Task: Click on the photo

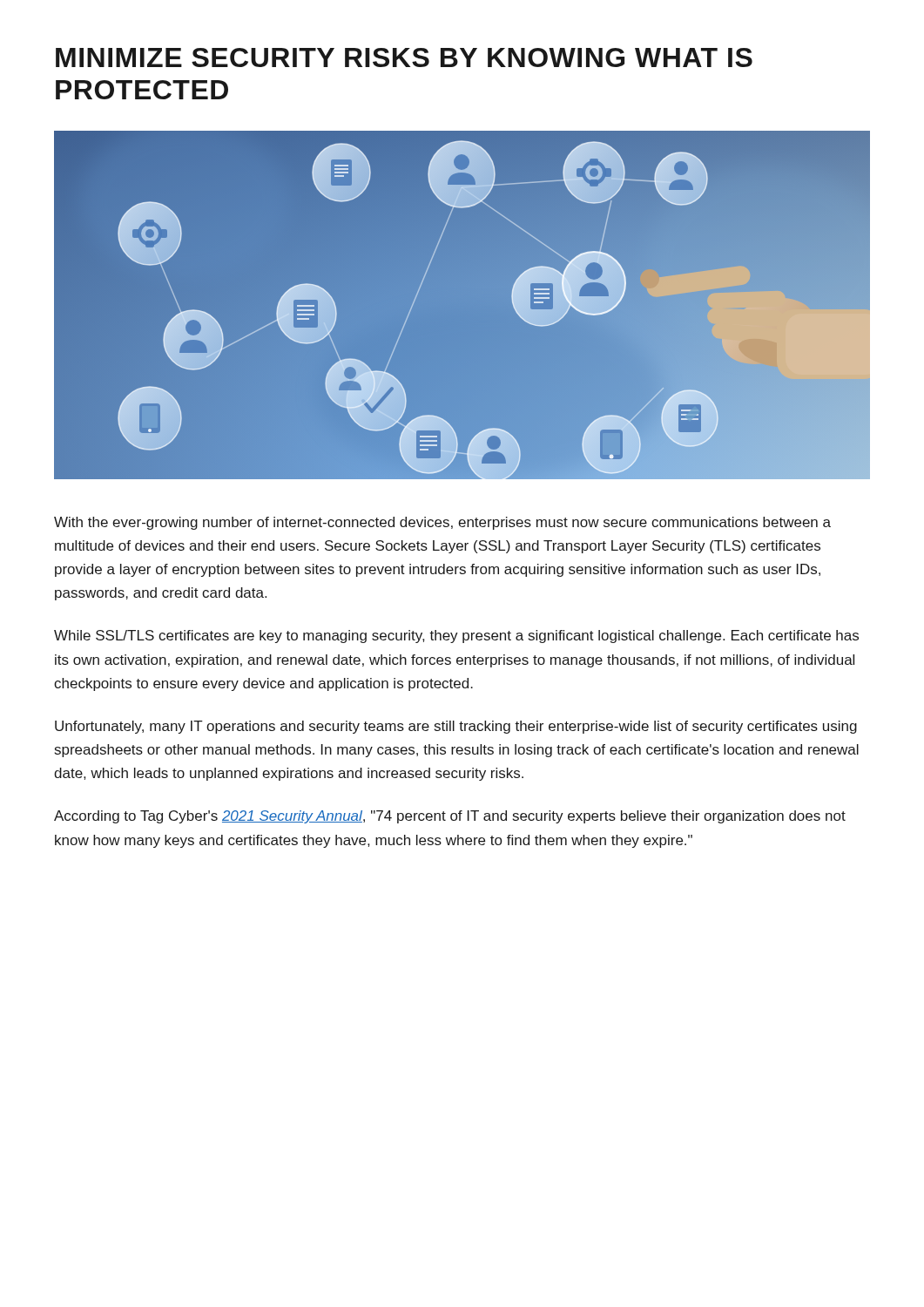Action: click(462, 305)
